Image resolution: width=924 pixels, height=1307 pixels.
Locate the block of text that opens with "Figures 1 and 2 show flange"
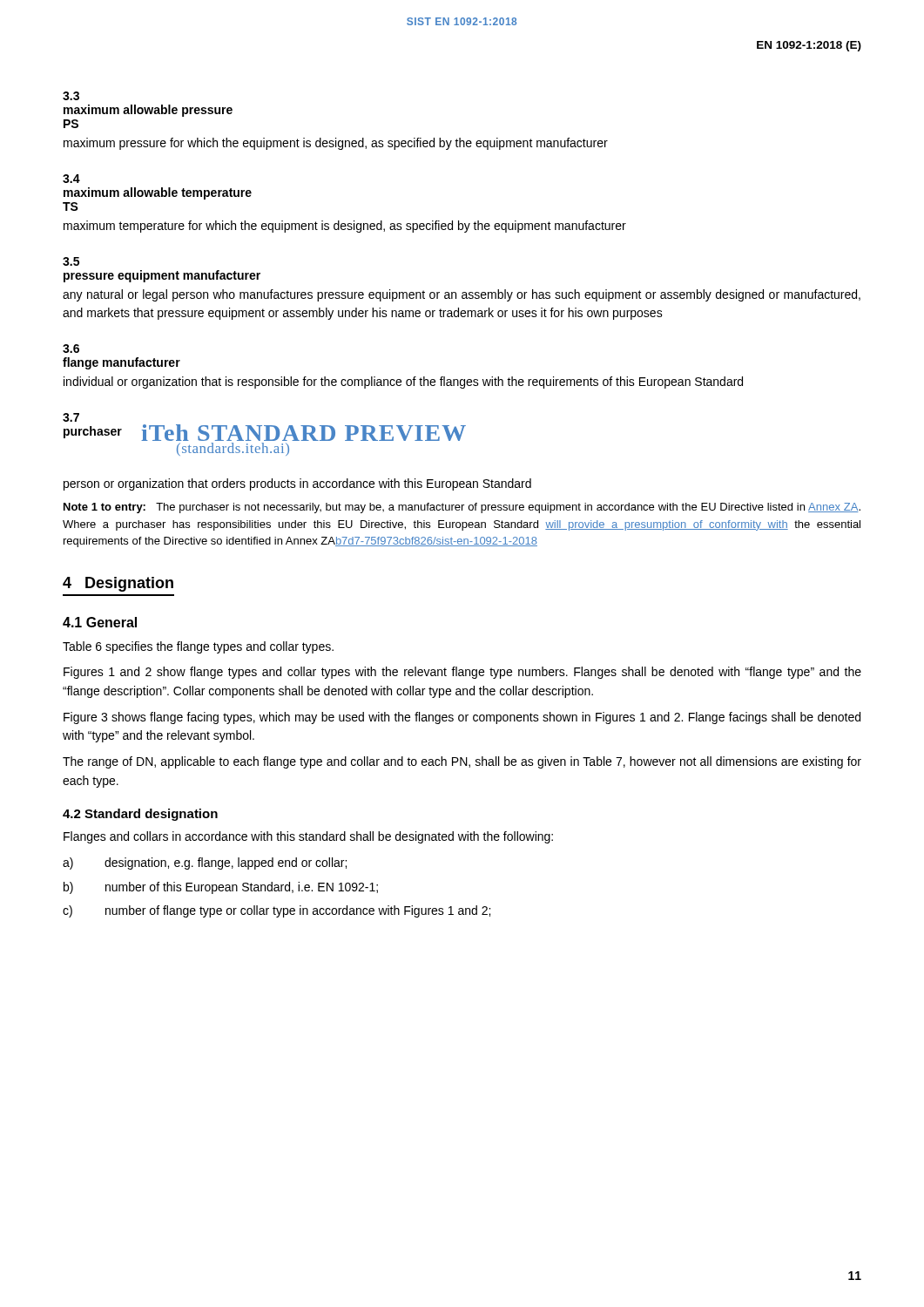462,681
